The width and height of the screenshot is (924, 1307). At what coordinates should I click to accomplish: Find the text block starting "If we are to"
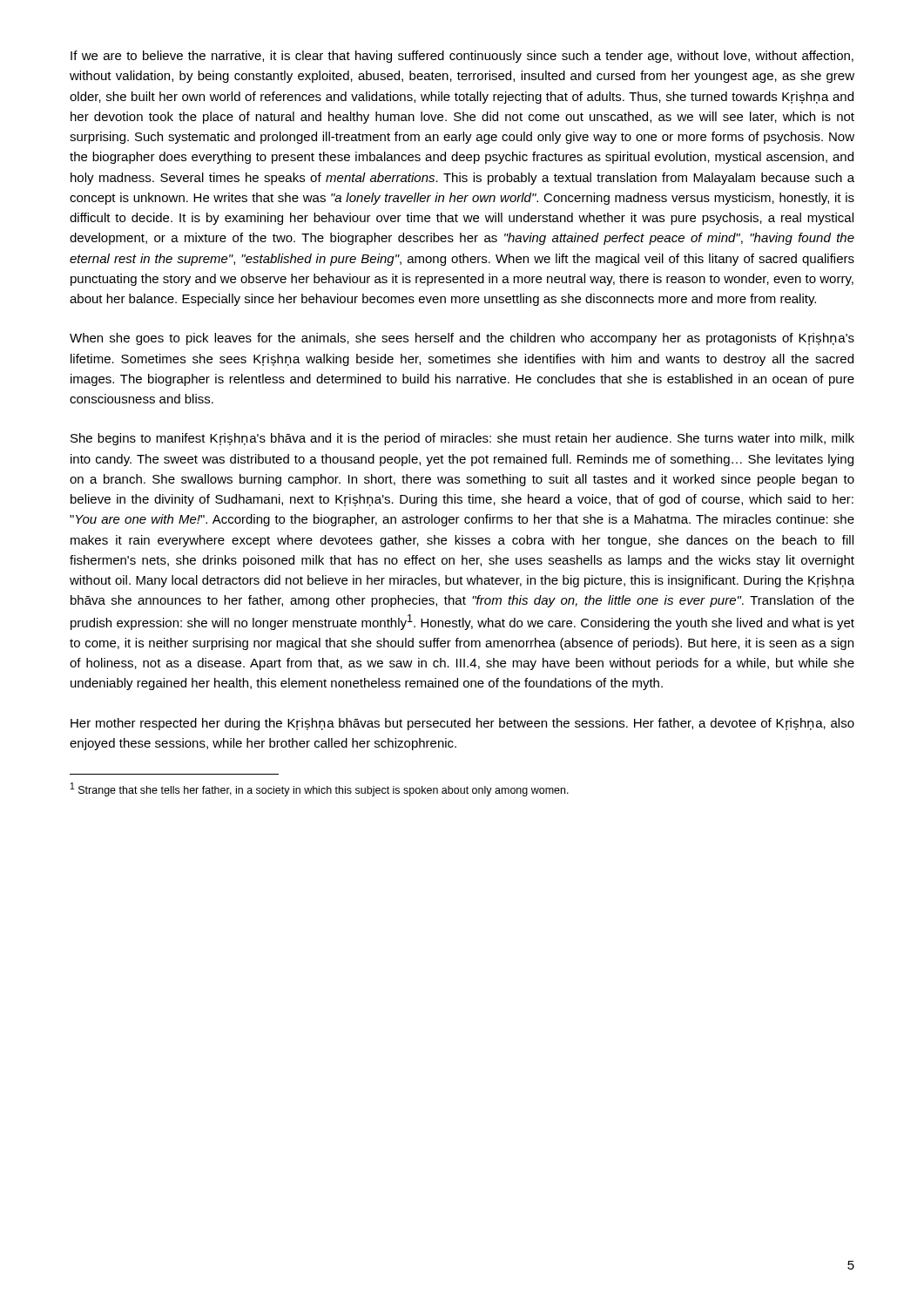point(462,177)
